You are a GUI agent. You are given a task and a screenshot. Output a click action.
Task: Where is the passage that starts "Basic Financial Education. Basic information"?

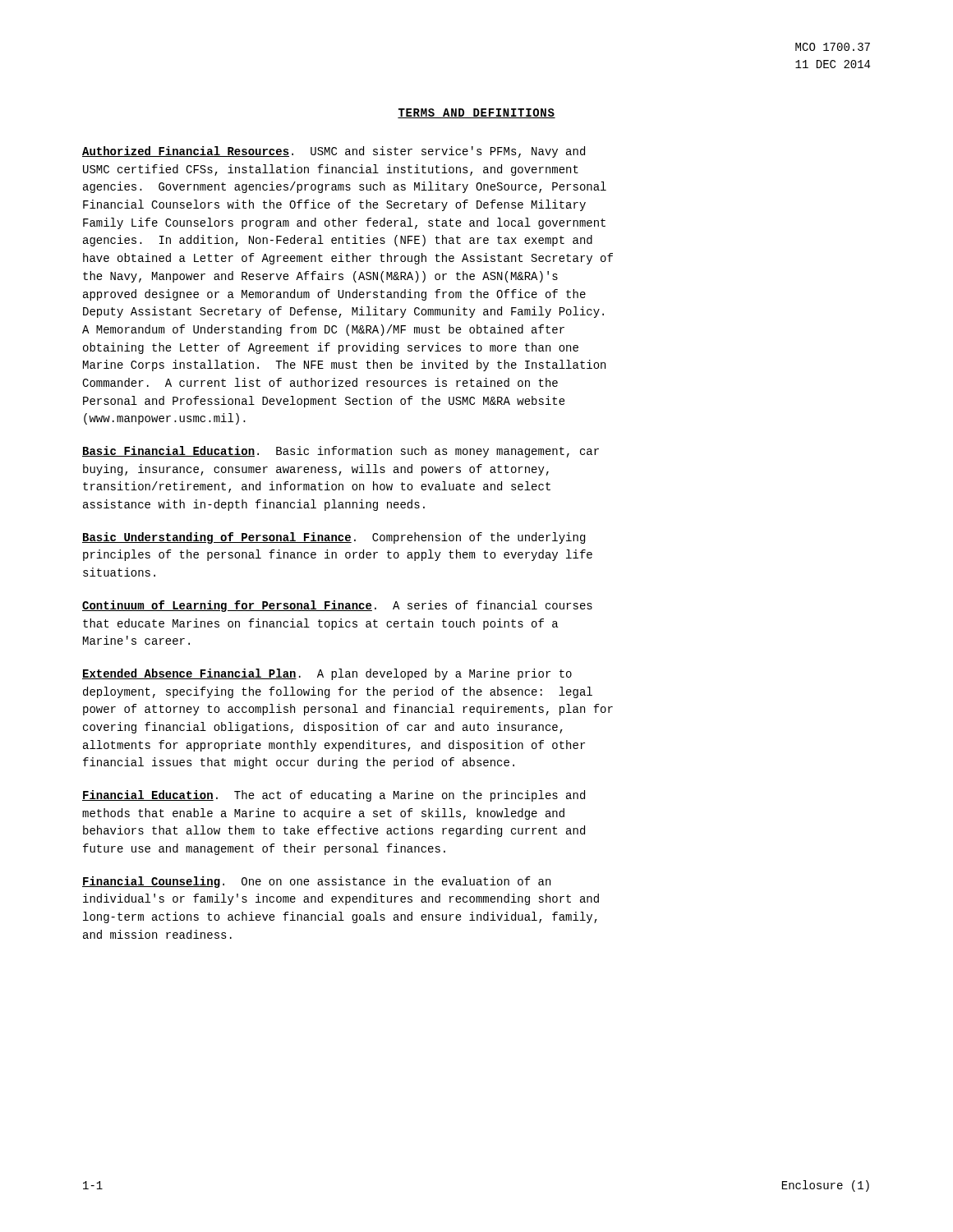pos(476,479)
